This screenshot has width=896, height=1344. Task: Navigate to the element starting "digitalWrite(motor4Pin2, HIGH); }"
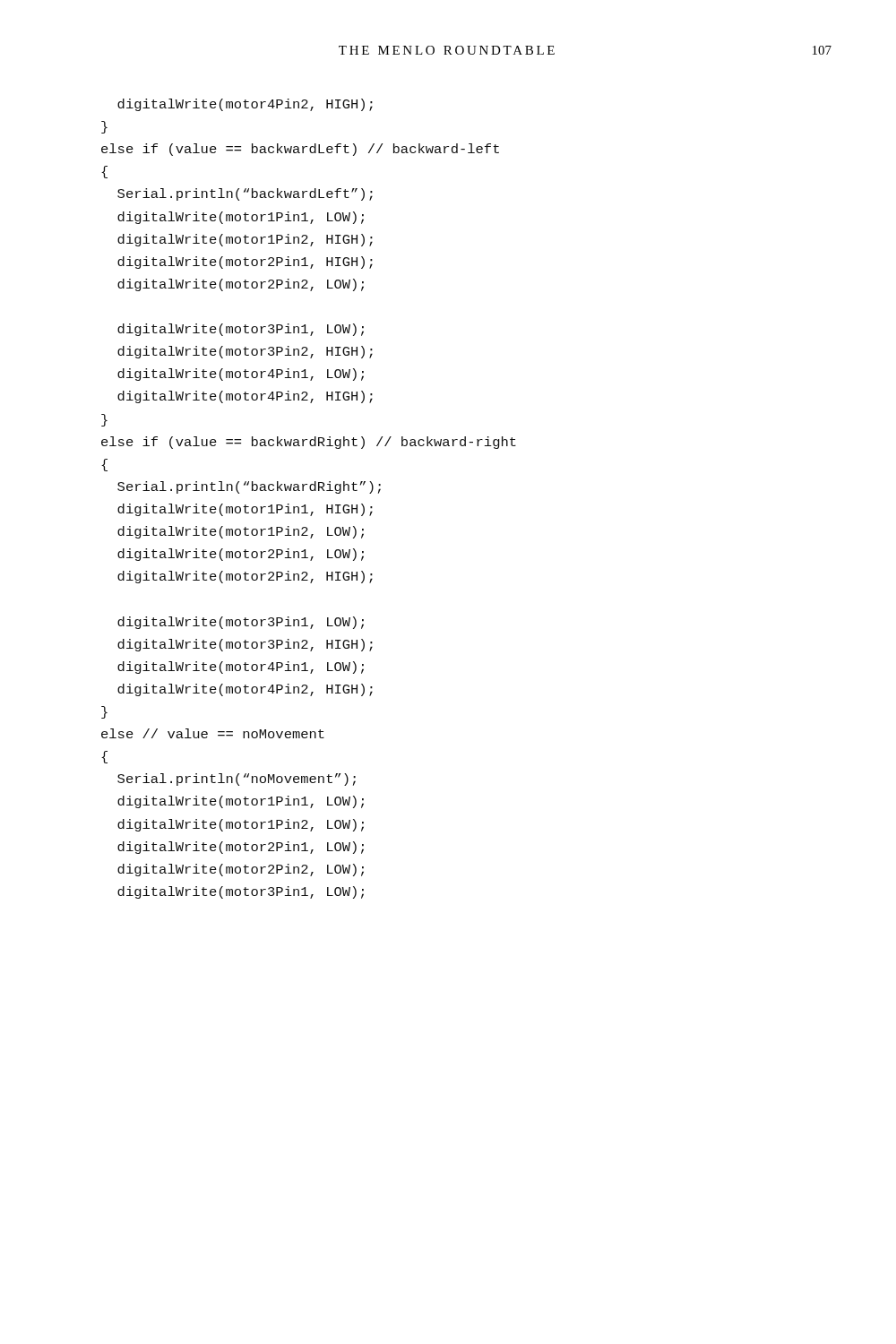coord(309,499)
